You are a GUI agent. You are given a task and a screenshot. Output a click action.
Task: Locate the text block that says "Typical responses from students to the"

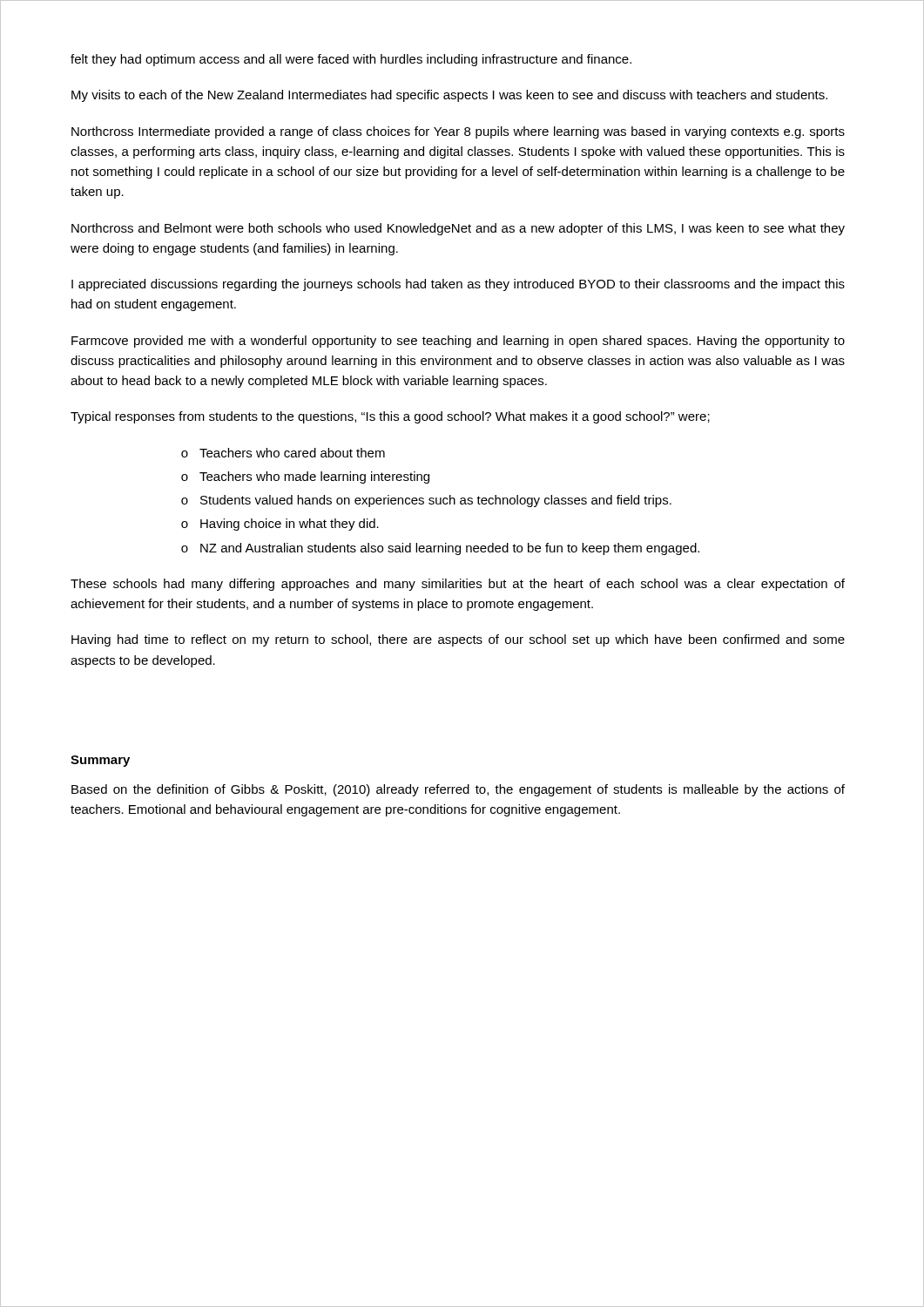pos(390,416)
